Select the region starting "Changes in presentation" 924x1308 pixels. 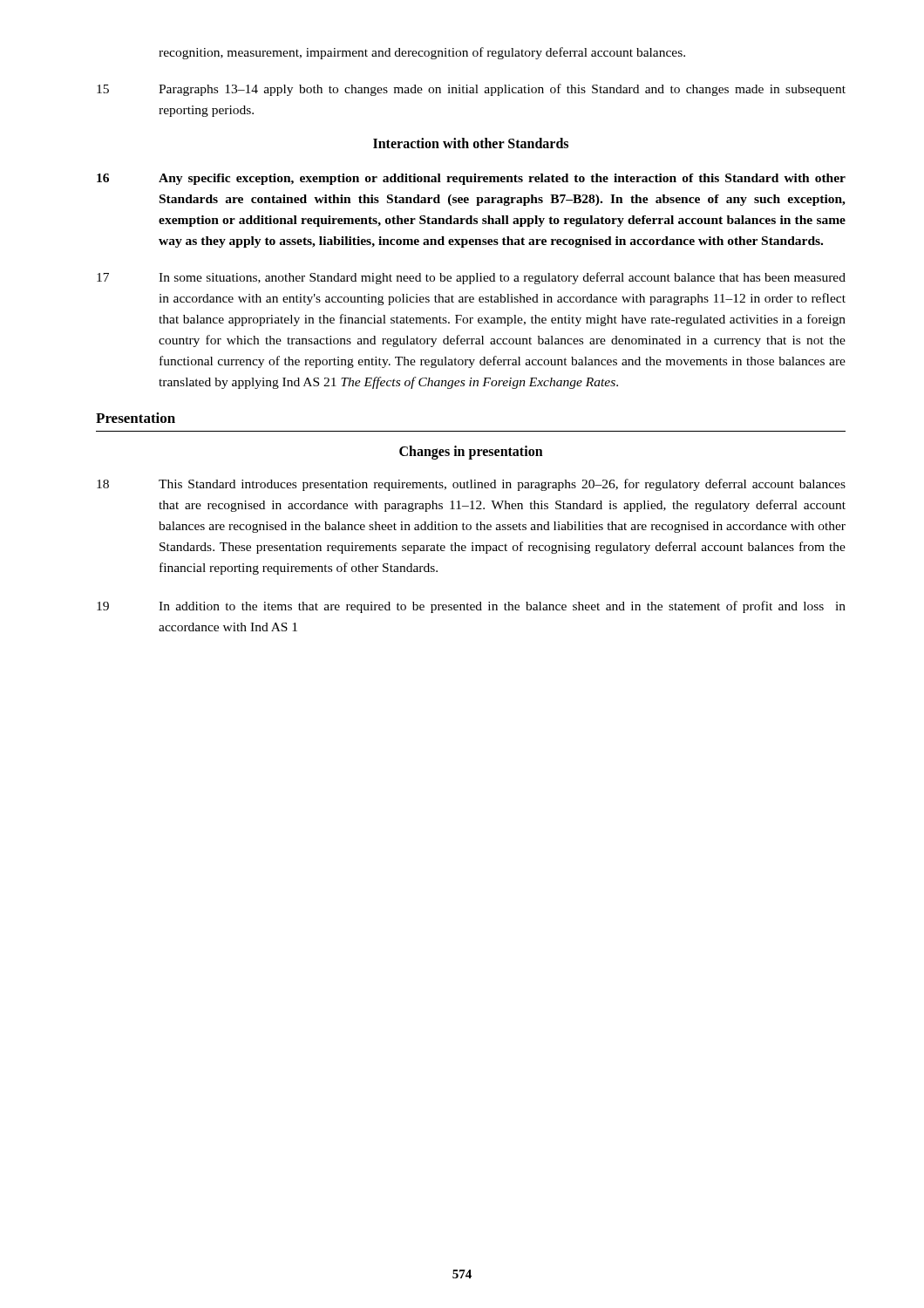point(471,451)
